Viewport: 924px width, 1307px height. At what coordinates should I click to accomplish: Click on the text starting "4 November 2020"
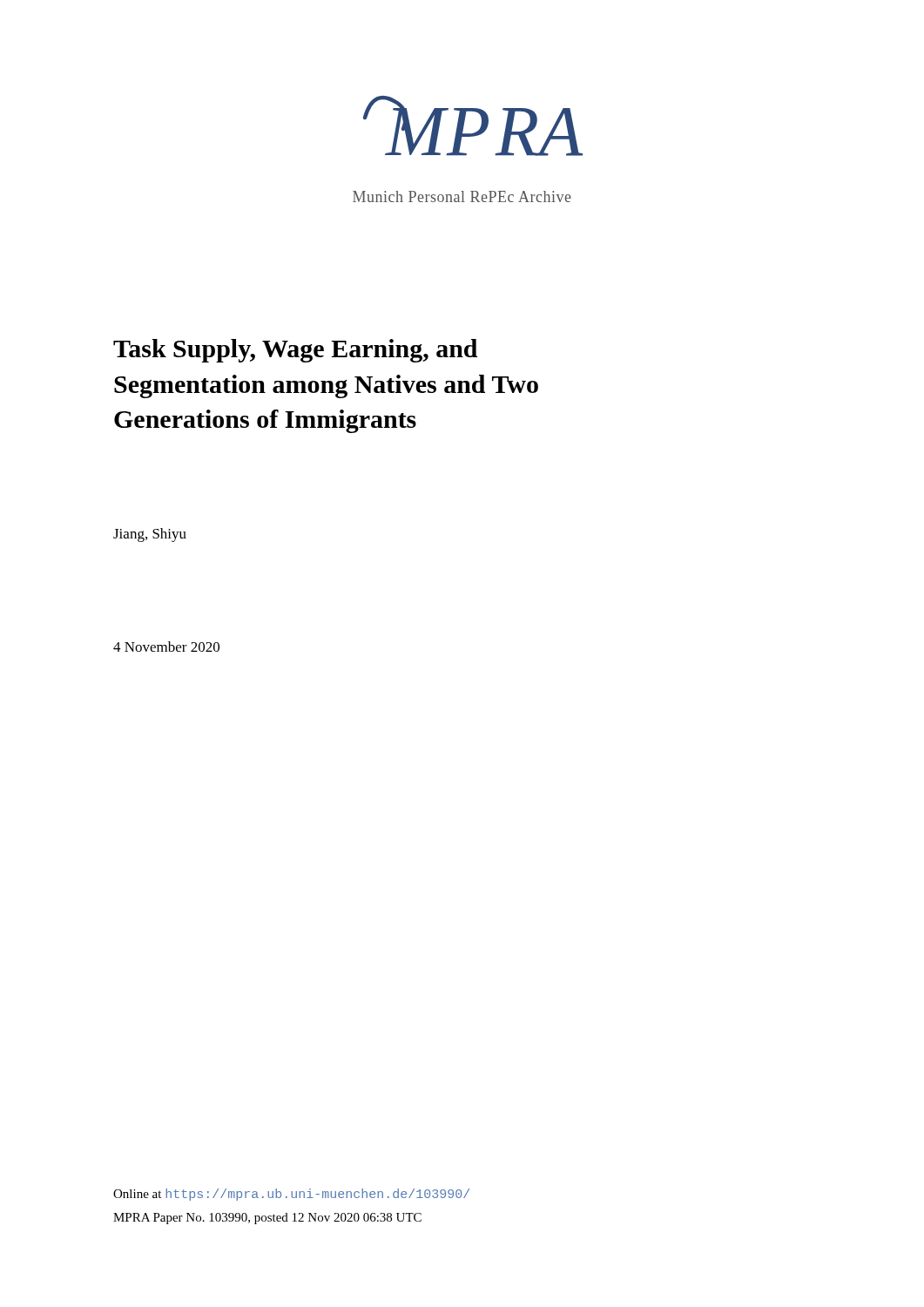coord(167,647)
